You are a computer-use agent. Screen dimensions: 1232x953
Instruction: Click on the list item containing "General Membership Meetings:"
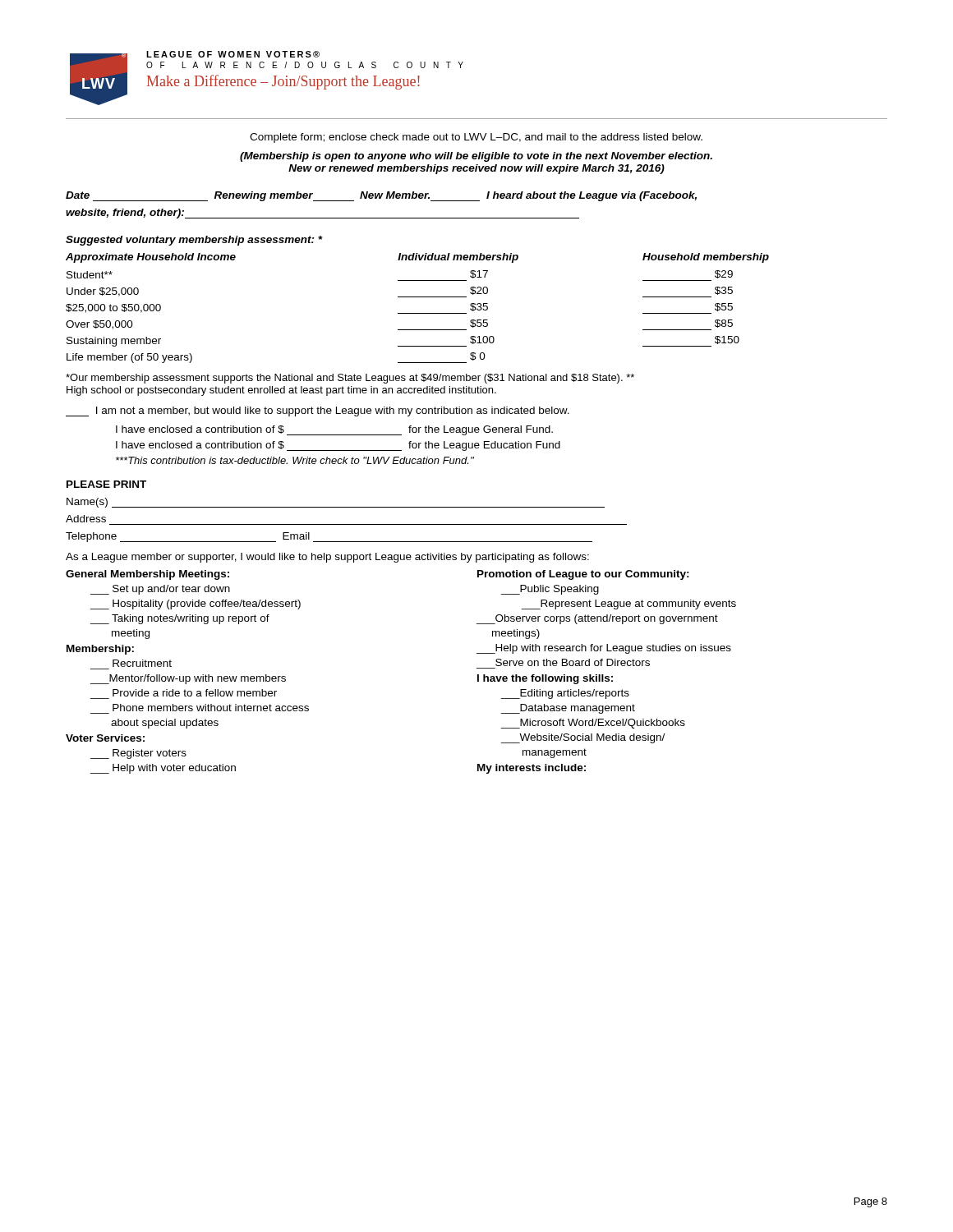click(x=148, y=574)
